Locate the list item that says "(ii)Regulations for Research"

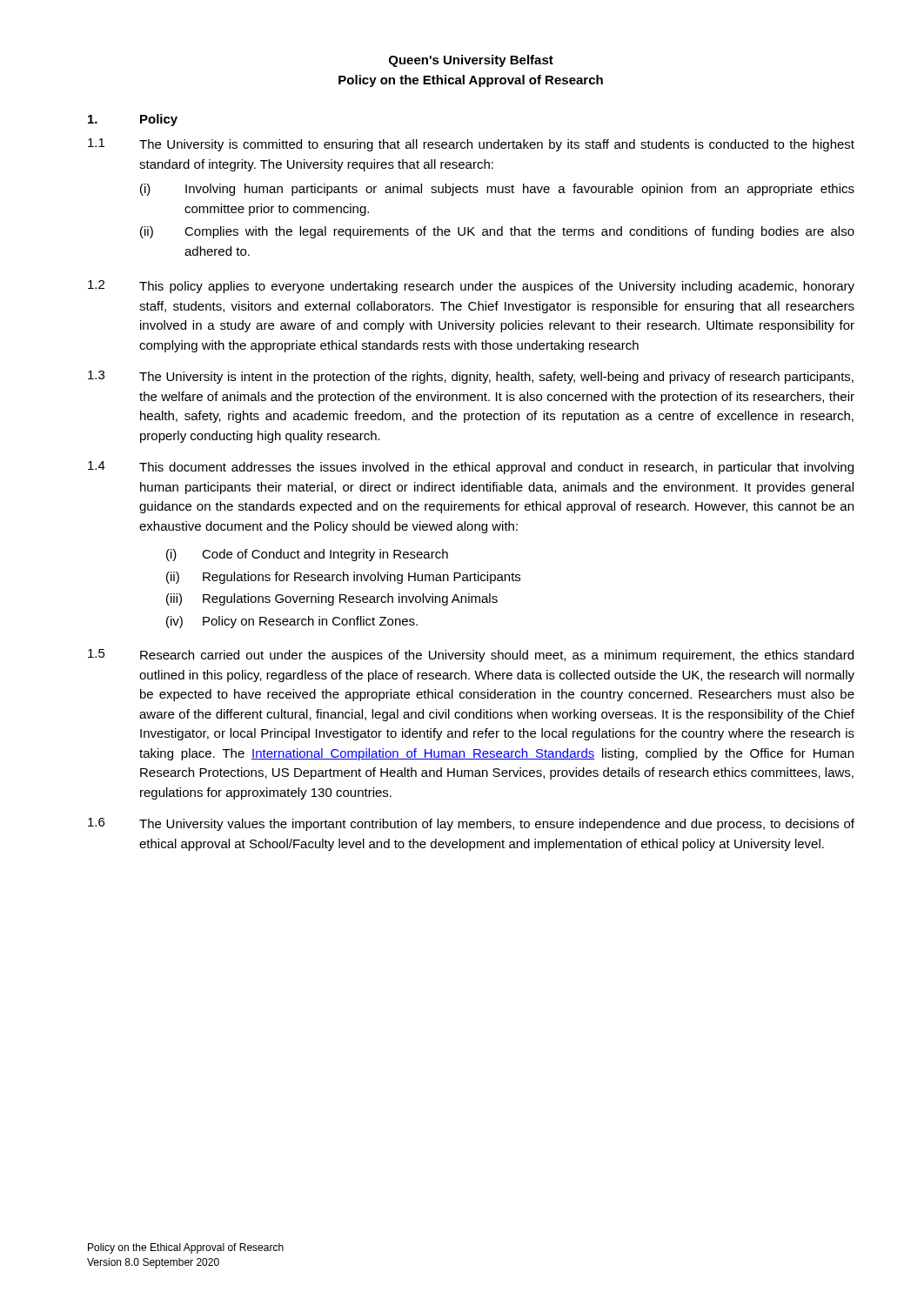pos(510,577)
